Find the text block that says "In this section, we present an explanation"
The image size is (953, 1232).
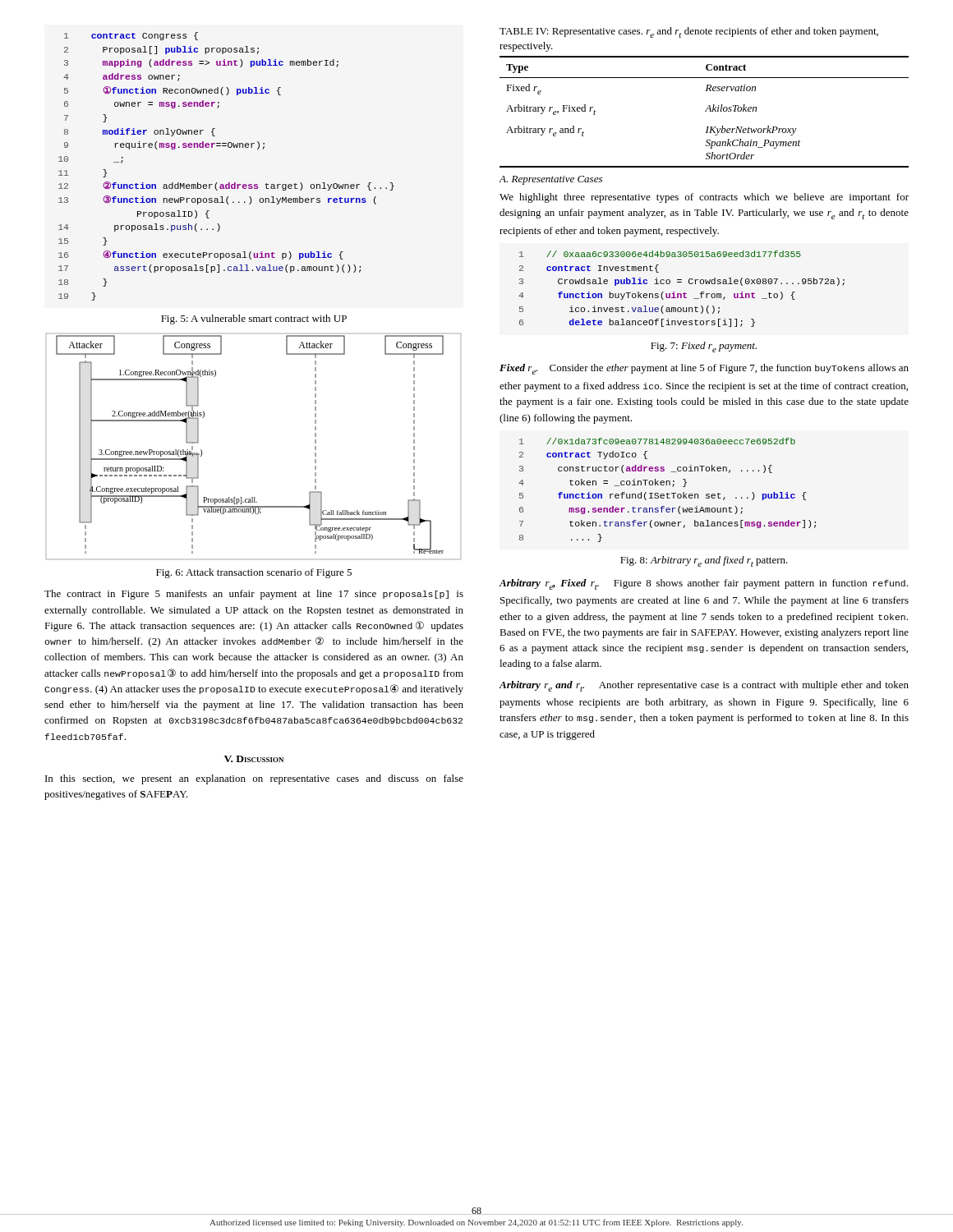point(254,786)
